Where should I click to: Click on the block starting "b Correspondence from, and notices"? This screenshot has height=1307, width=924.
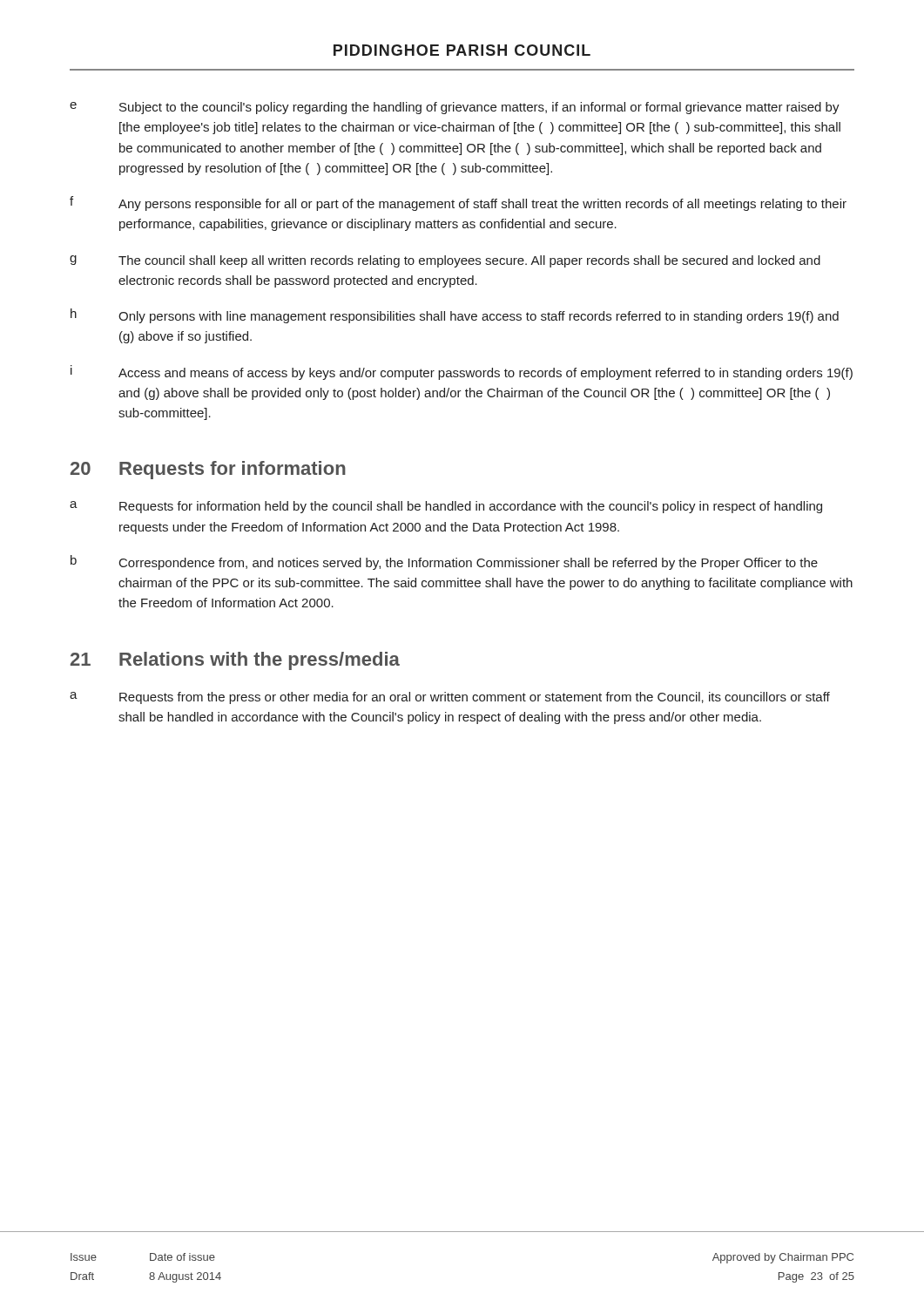pos(462,583)
